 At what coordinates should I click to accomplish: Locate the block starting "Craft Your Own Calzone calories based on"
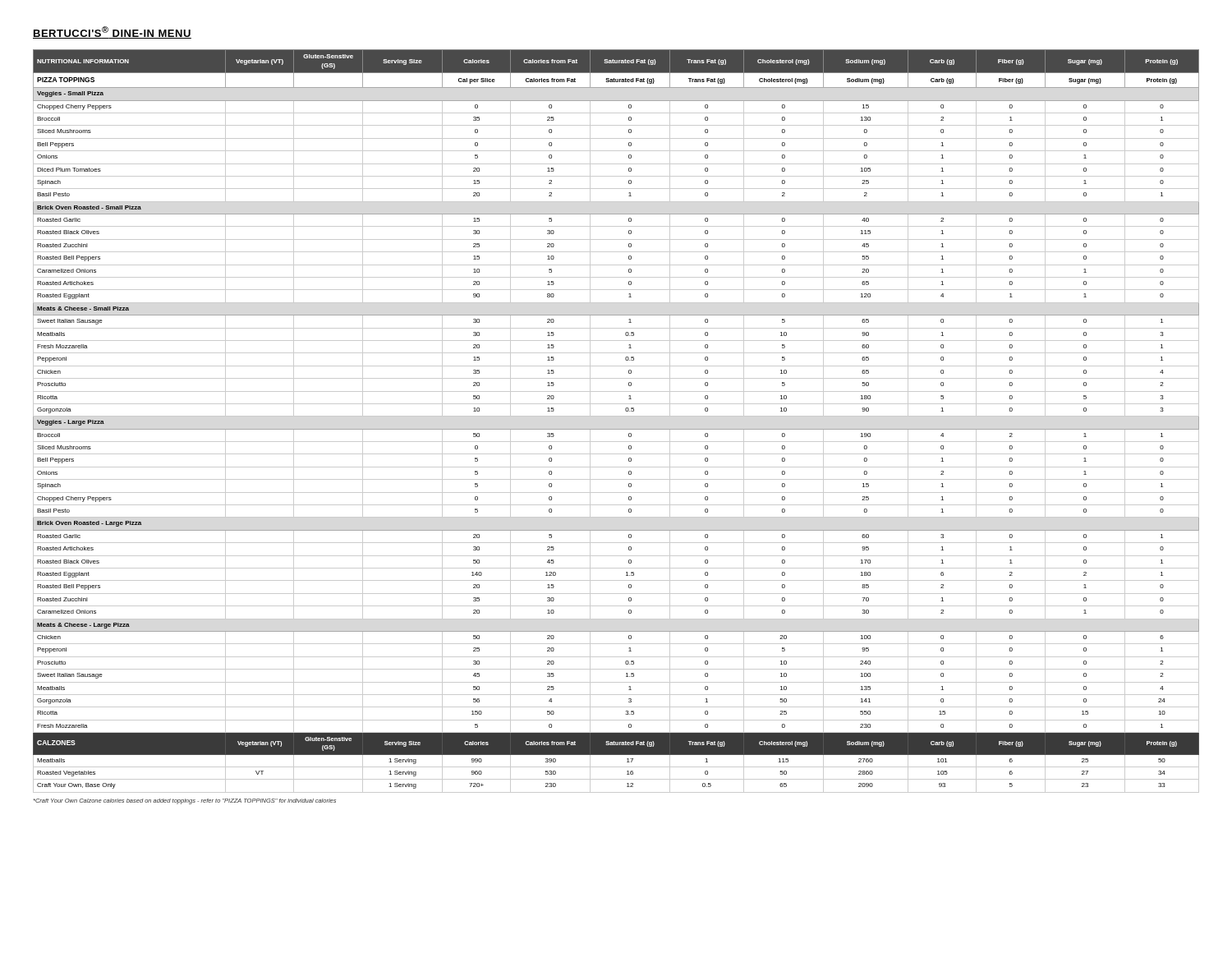click(x=185, y=800)
